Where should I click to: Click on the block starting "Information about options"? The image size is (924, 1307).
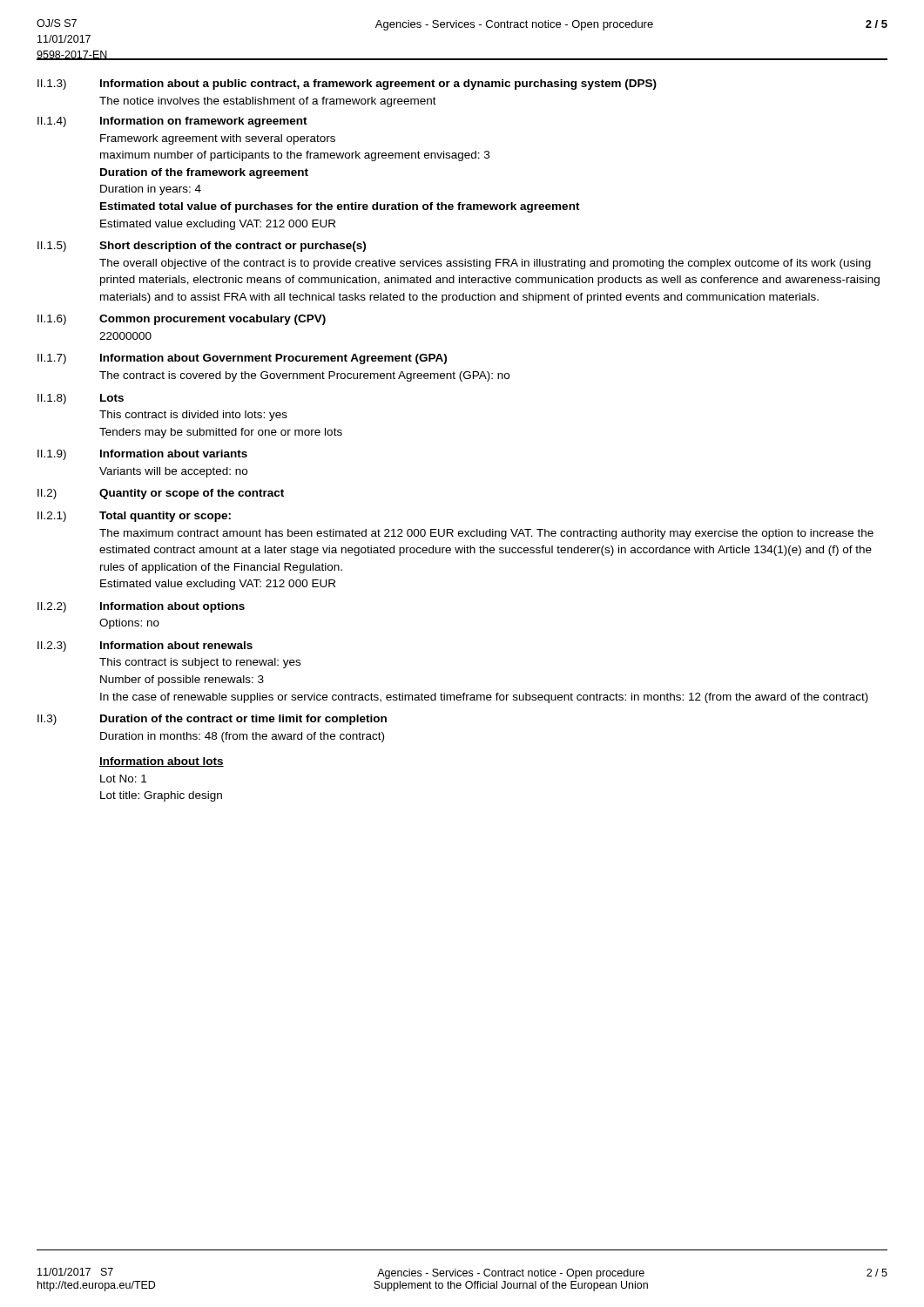coord(172,606)
